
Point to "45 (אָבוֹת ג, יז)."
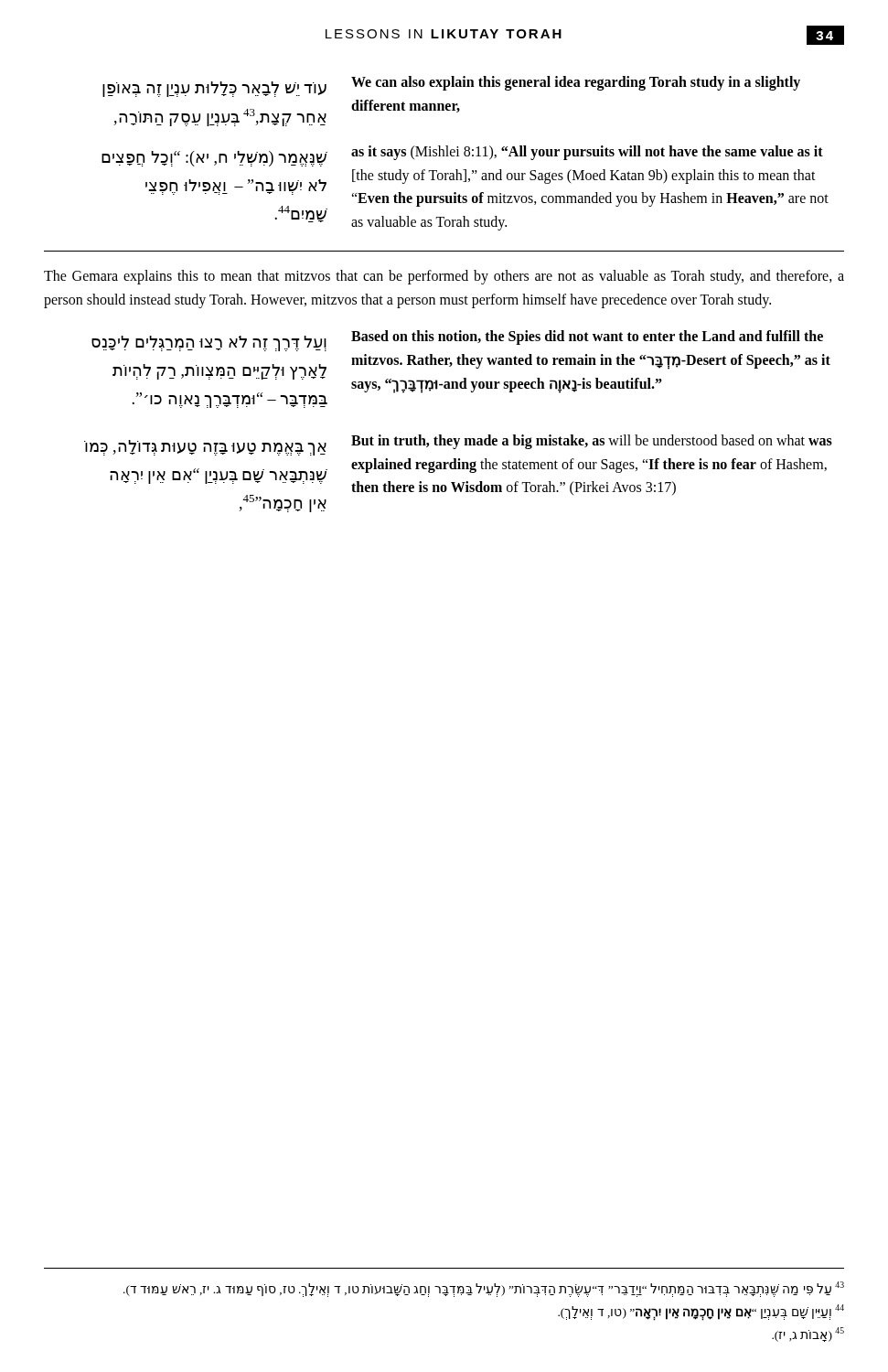(x=808, y=1333)
